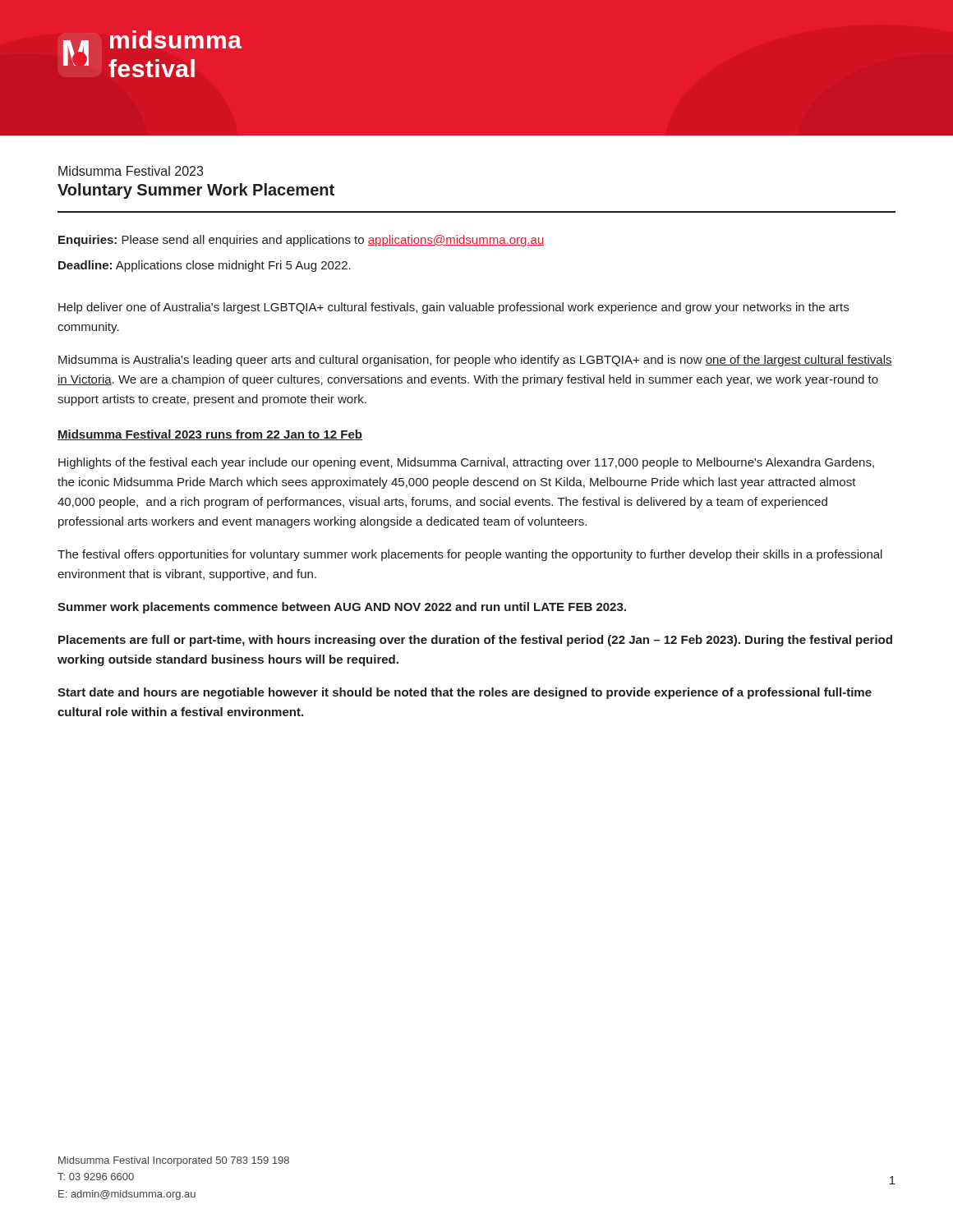Click the passage that begins "Start date and hours are"

(465, 702)
